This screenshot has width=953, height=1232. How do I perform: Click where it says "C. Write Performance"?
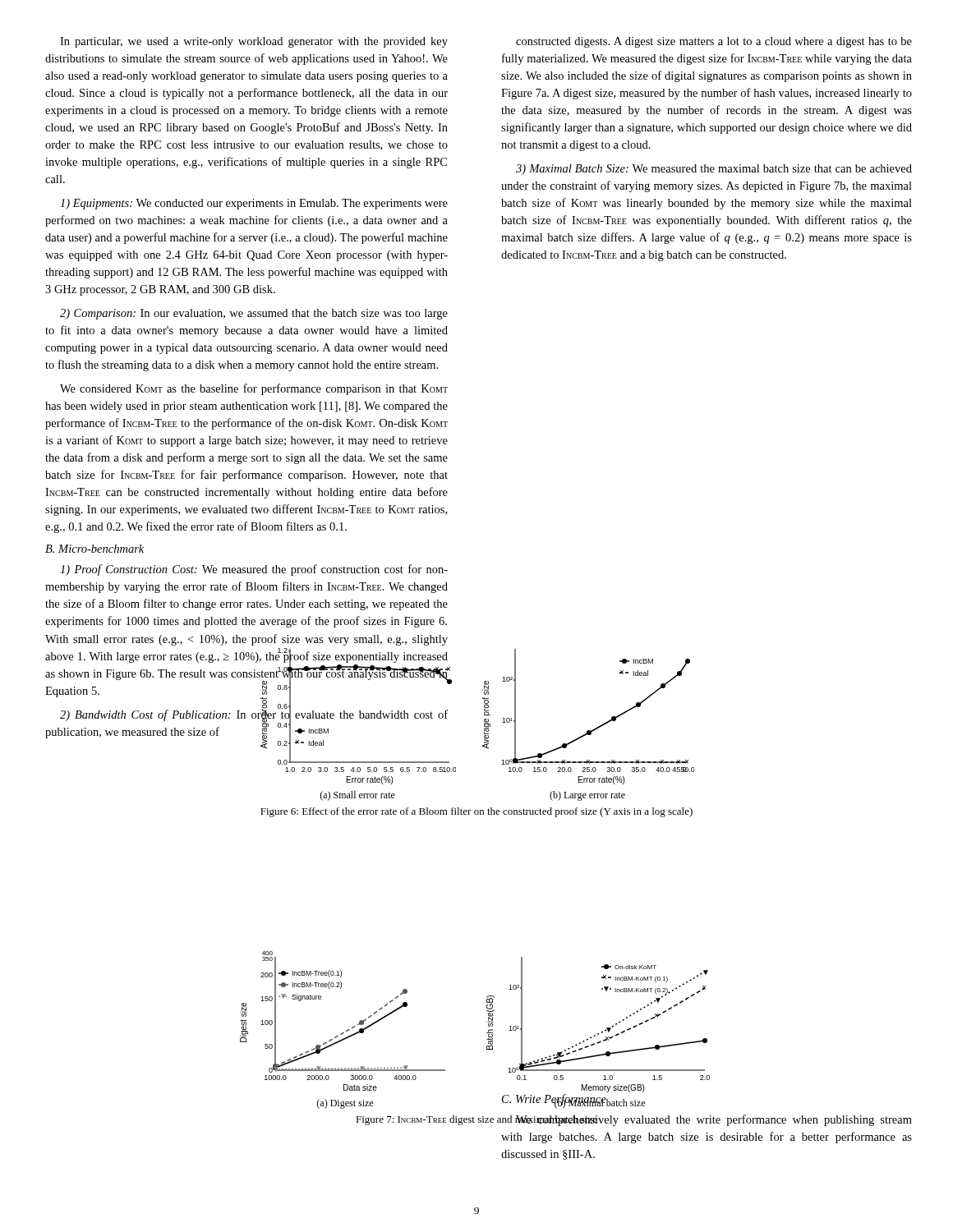[554, 1099]
